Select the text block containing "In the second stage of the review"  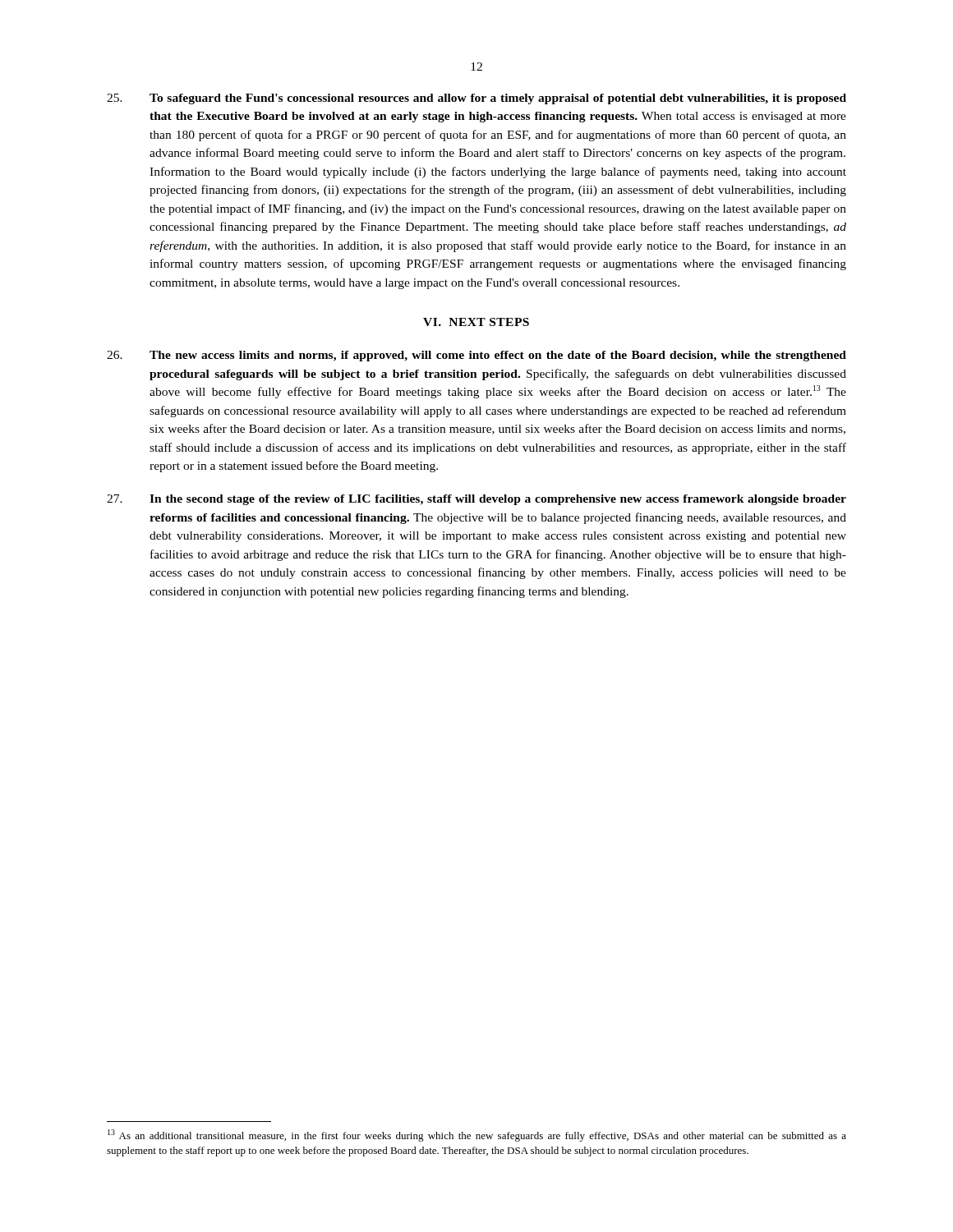click(x=476, y=545)
